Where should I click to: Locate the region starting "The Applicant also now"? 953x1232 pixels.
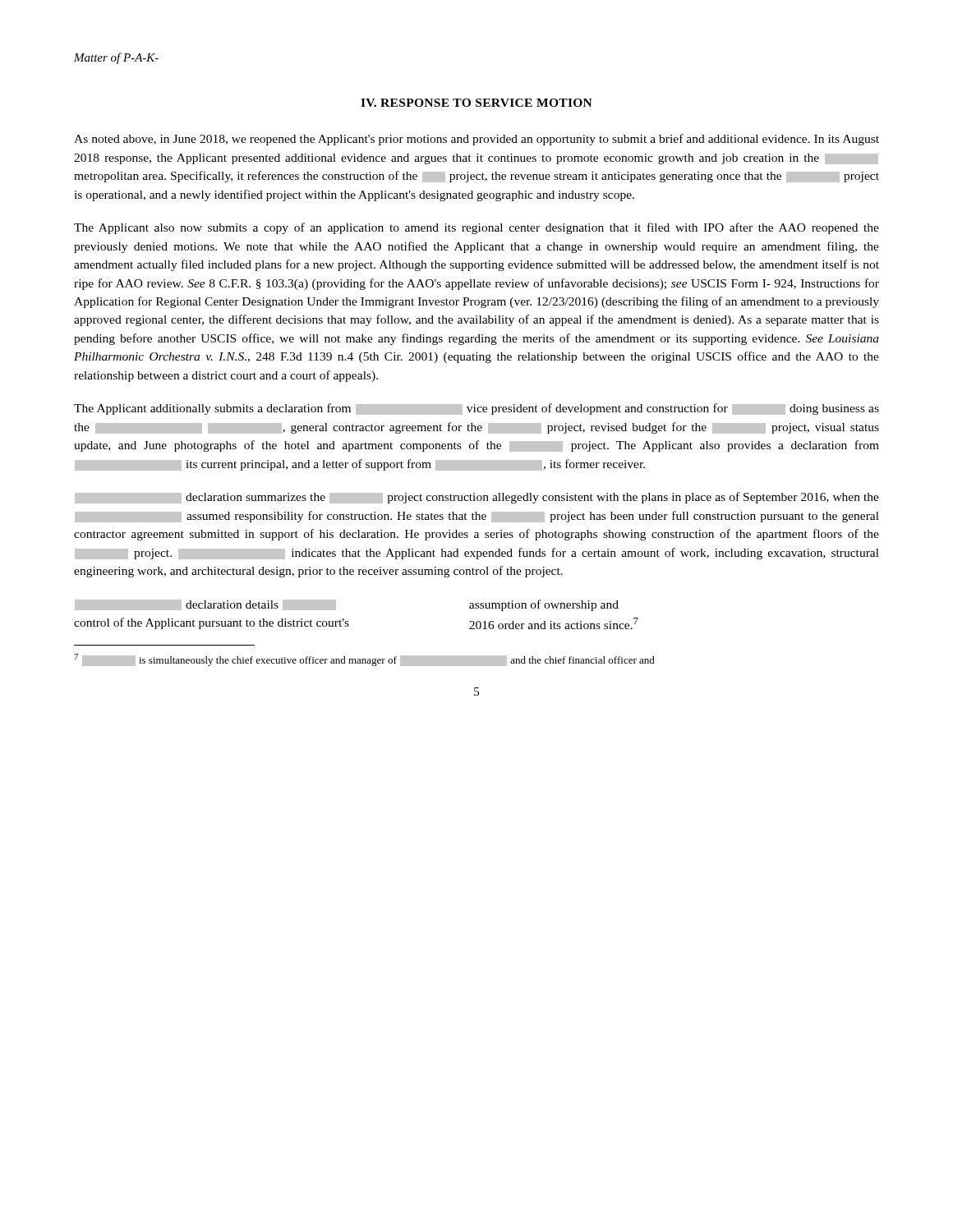point(476,301)
